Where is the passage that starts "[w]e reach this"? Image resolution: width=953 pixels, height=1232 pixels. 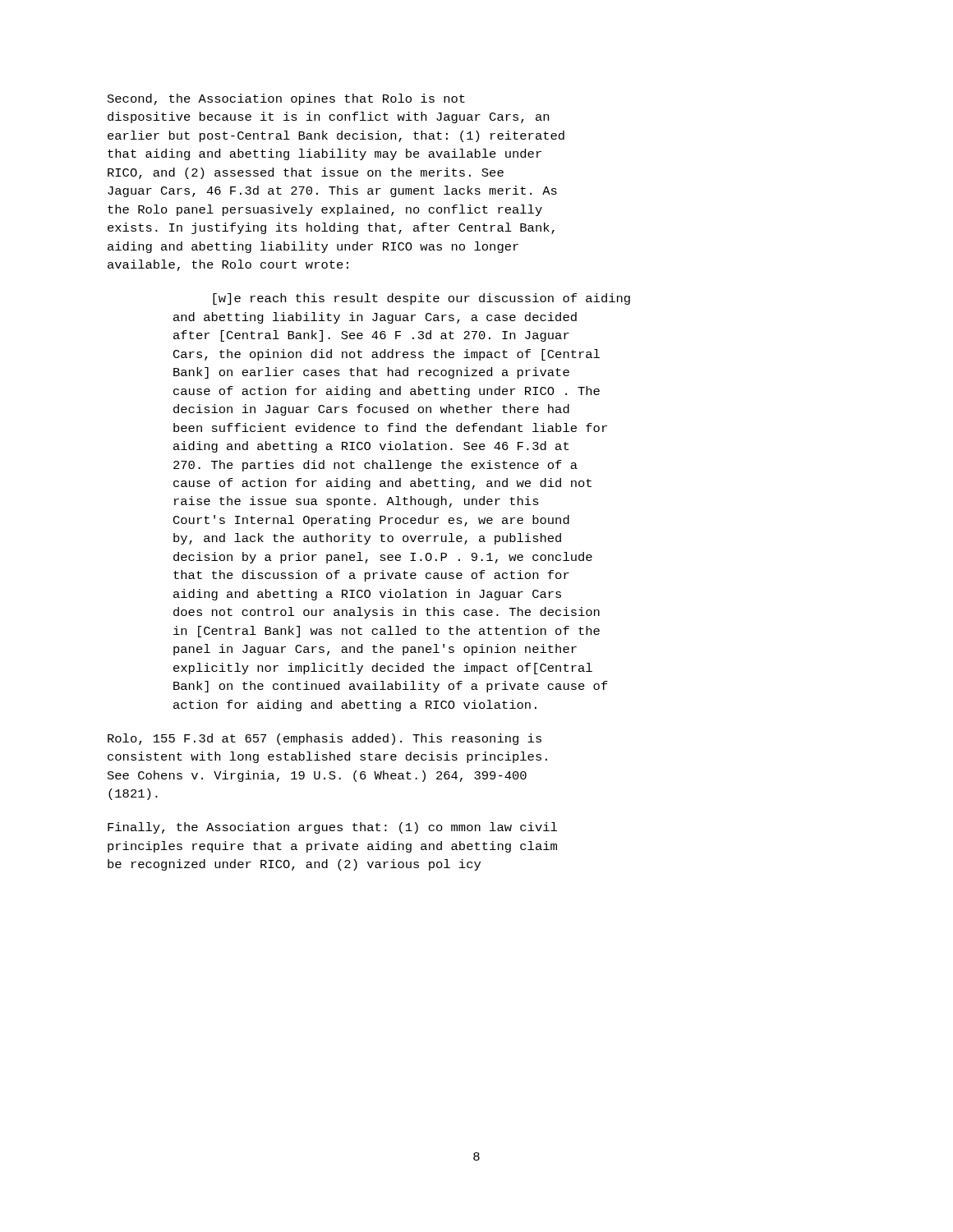pyautogui.click(x=402, y=502)
